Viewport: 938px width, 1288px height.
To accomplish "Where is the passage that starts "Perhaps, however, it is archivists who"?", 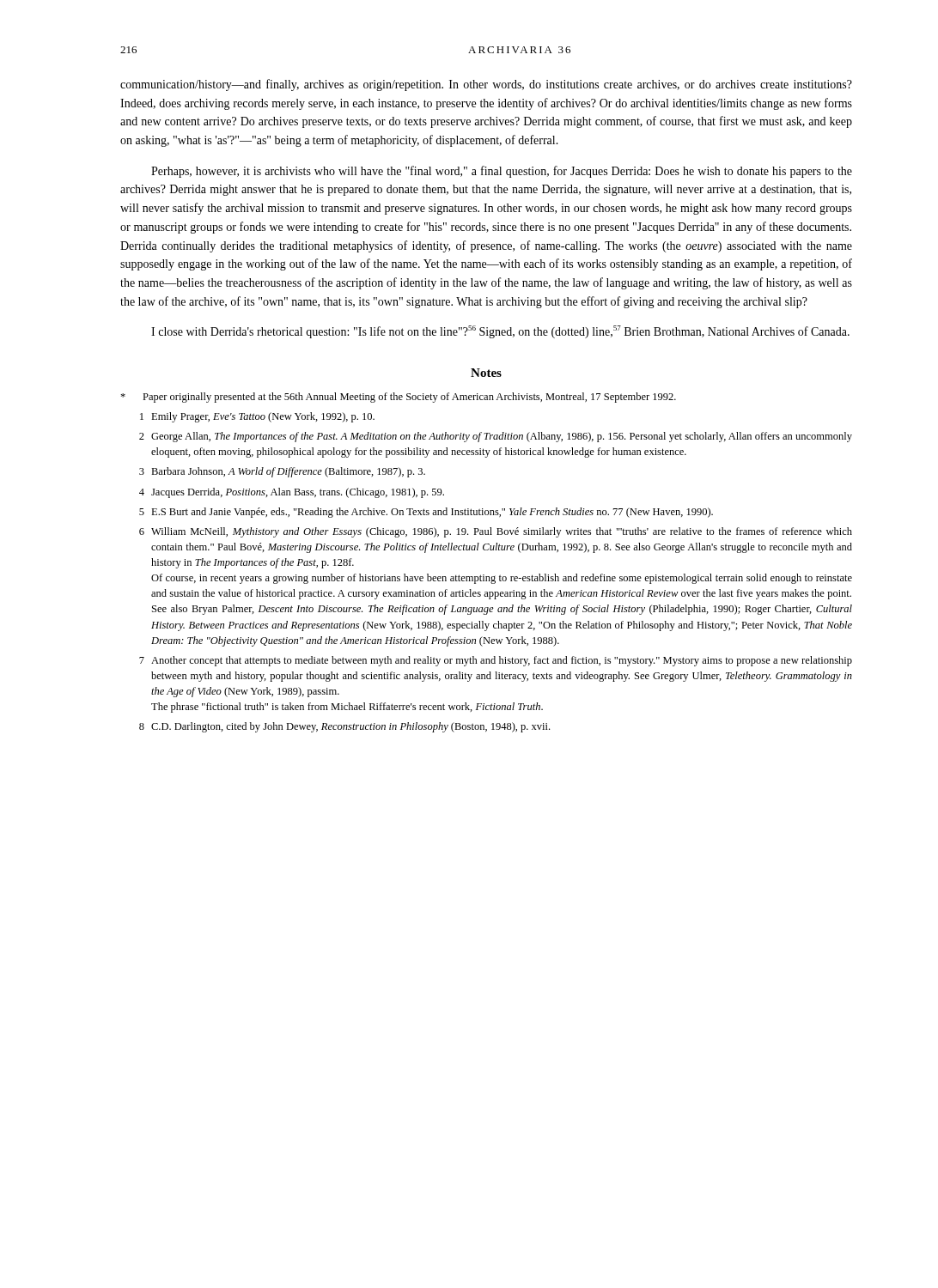I will 486,236.
